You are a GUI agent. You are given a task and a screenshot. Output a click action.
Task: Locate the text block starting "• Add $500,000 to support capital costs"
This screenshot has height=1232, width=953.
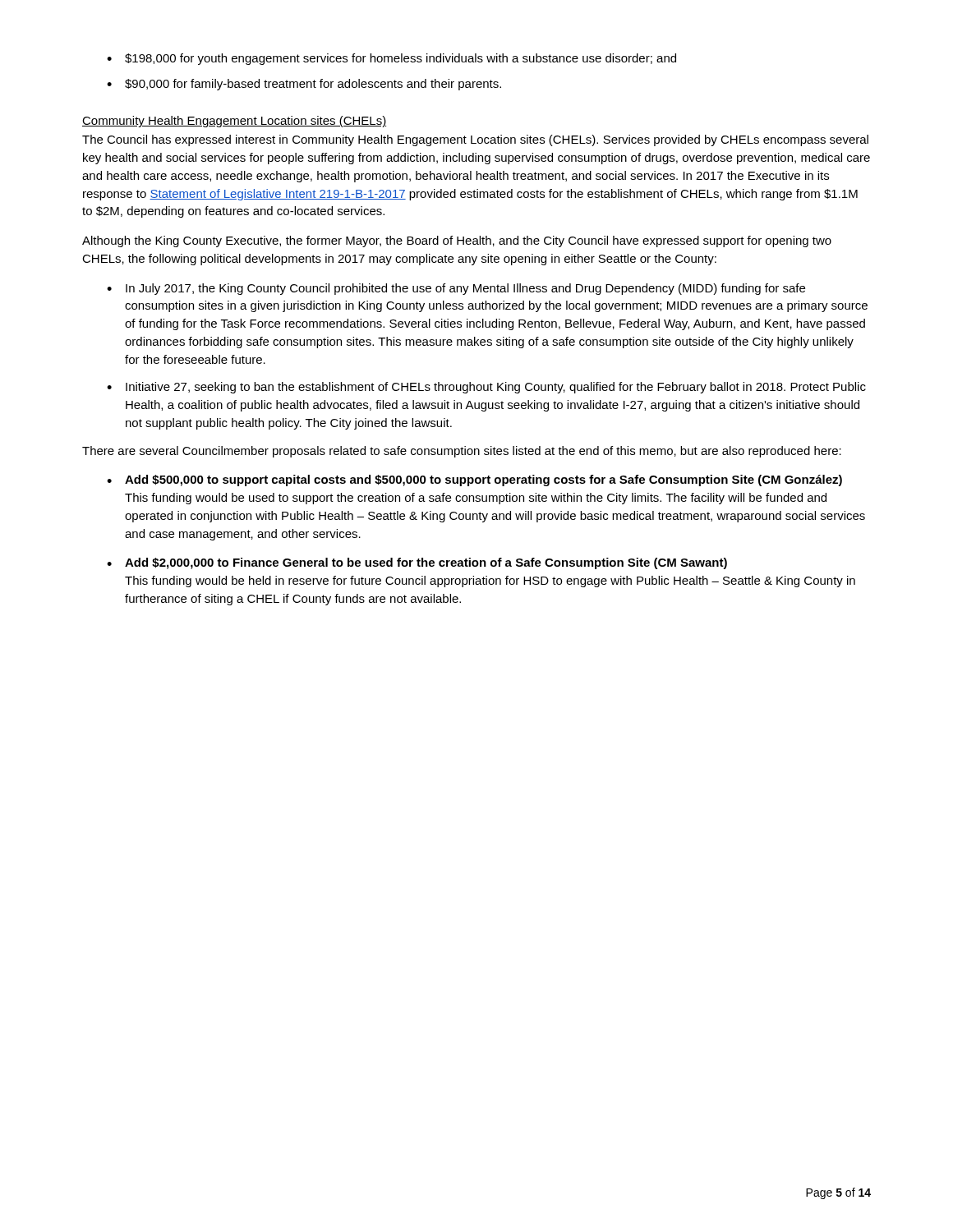pos(489,507)
